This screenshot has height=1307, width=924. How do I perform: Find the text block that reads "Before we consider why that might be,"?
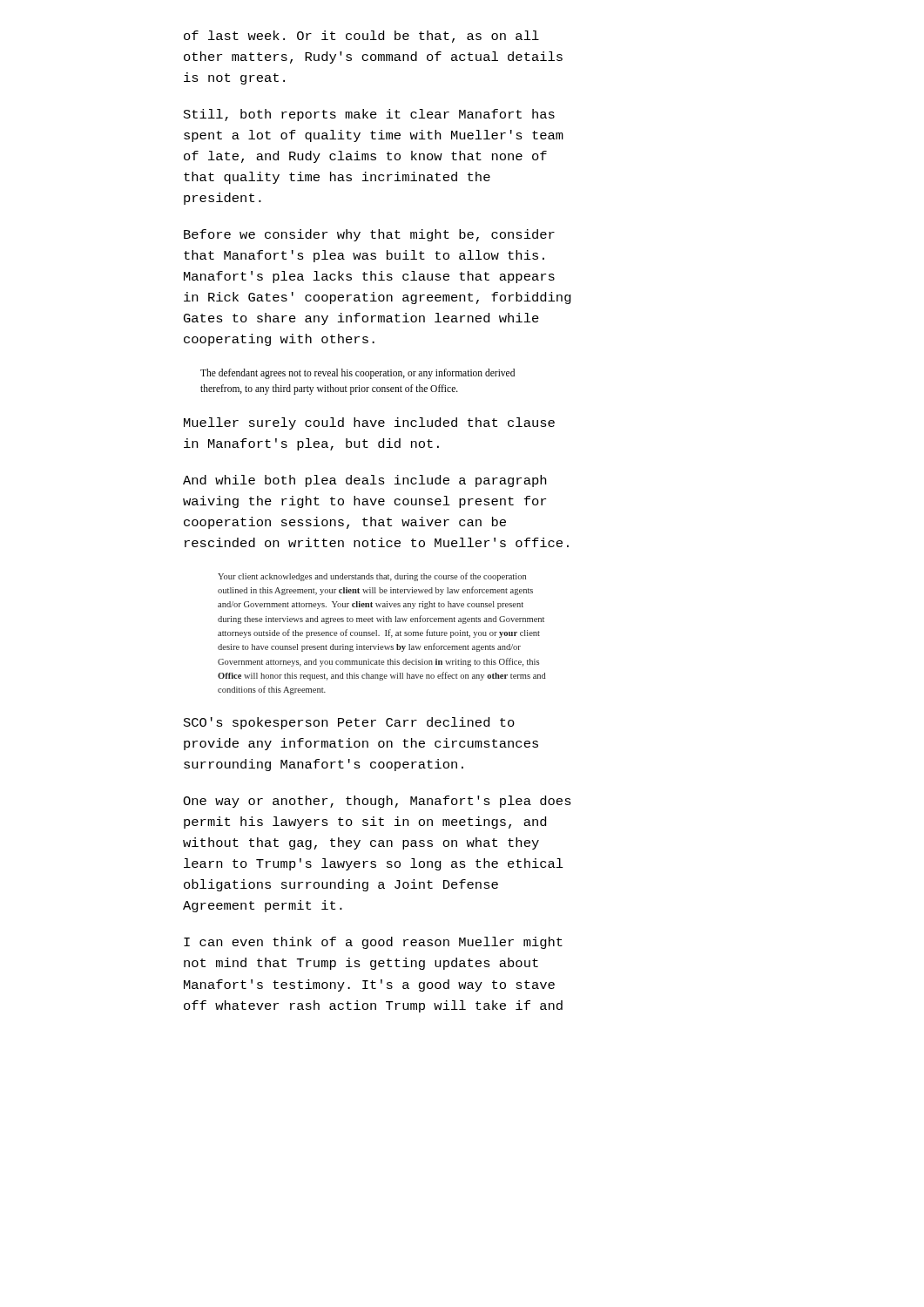[x=377, y=288]
